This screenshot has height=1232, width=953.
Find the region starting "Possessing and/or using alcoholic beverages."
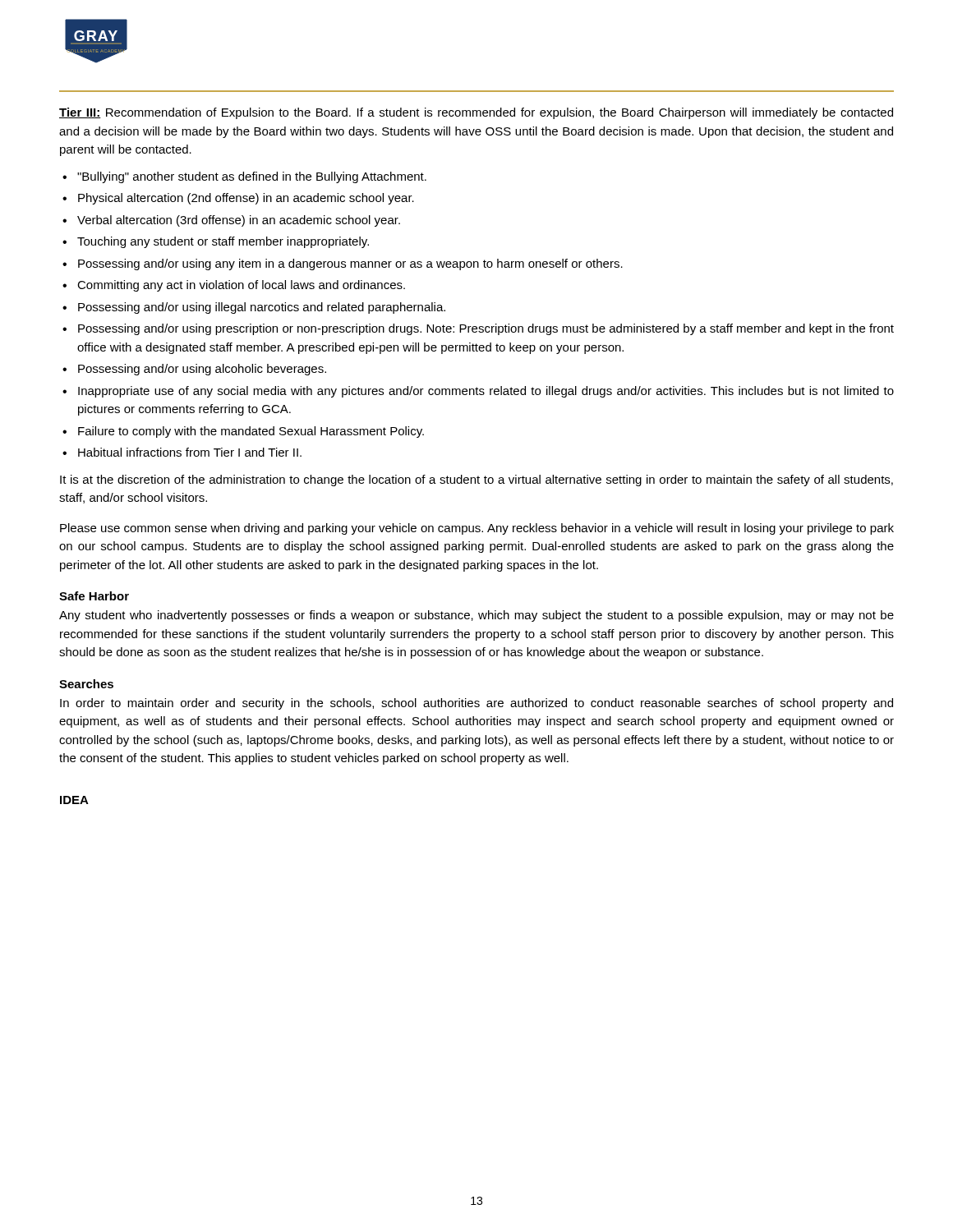pyautogui.click(x=194, y=370)
